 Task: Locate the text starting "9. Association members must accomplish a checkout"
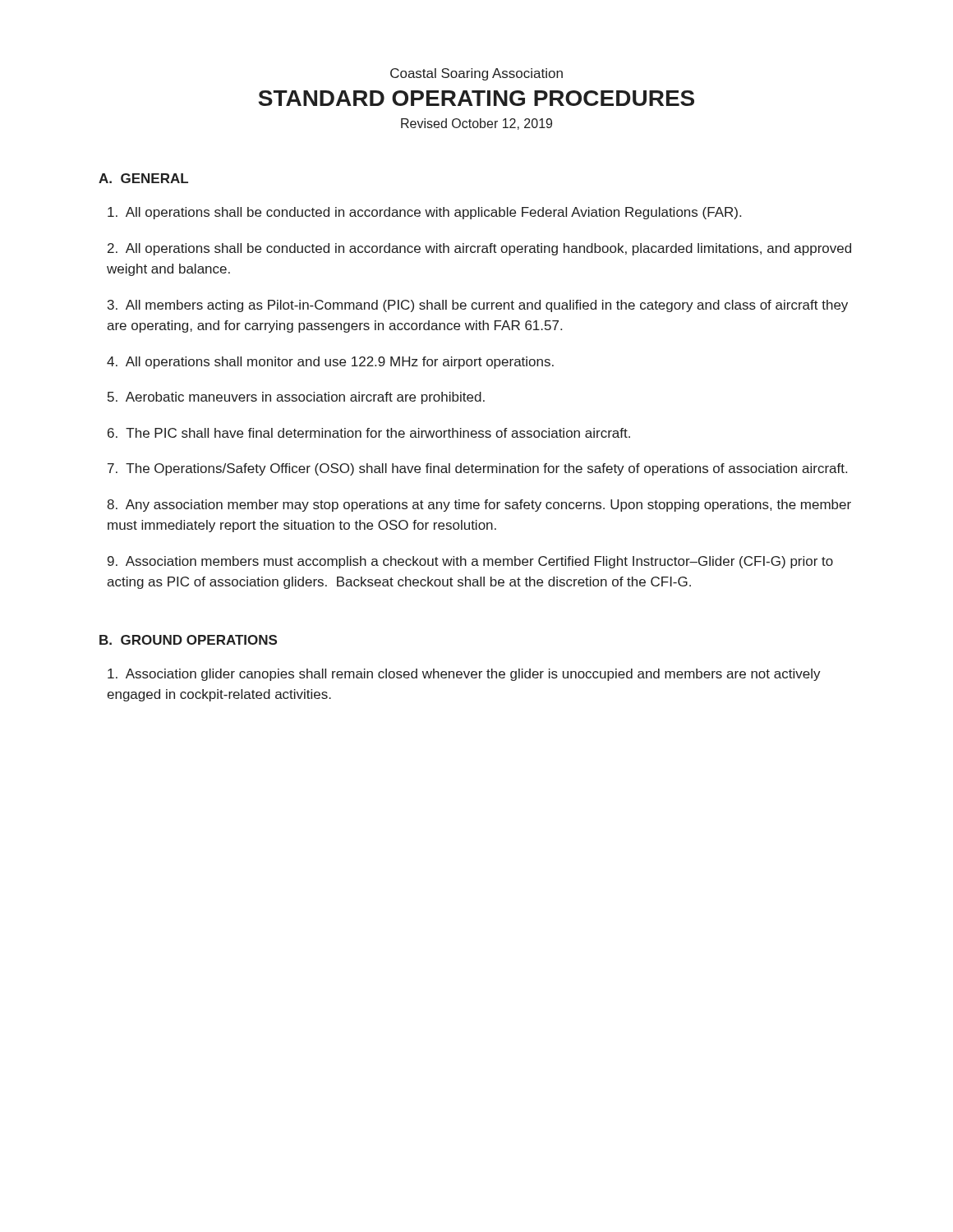click(x=470, y=571)
